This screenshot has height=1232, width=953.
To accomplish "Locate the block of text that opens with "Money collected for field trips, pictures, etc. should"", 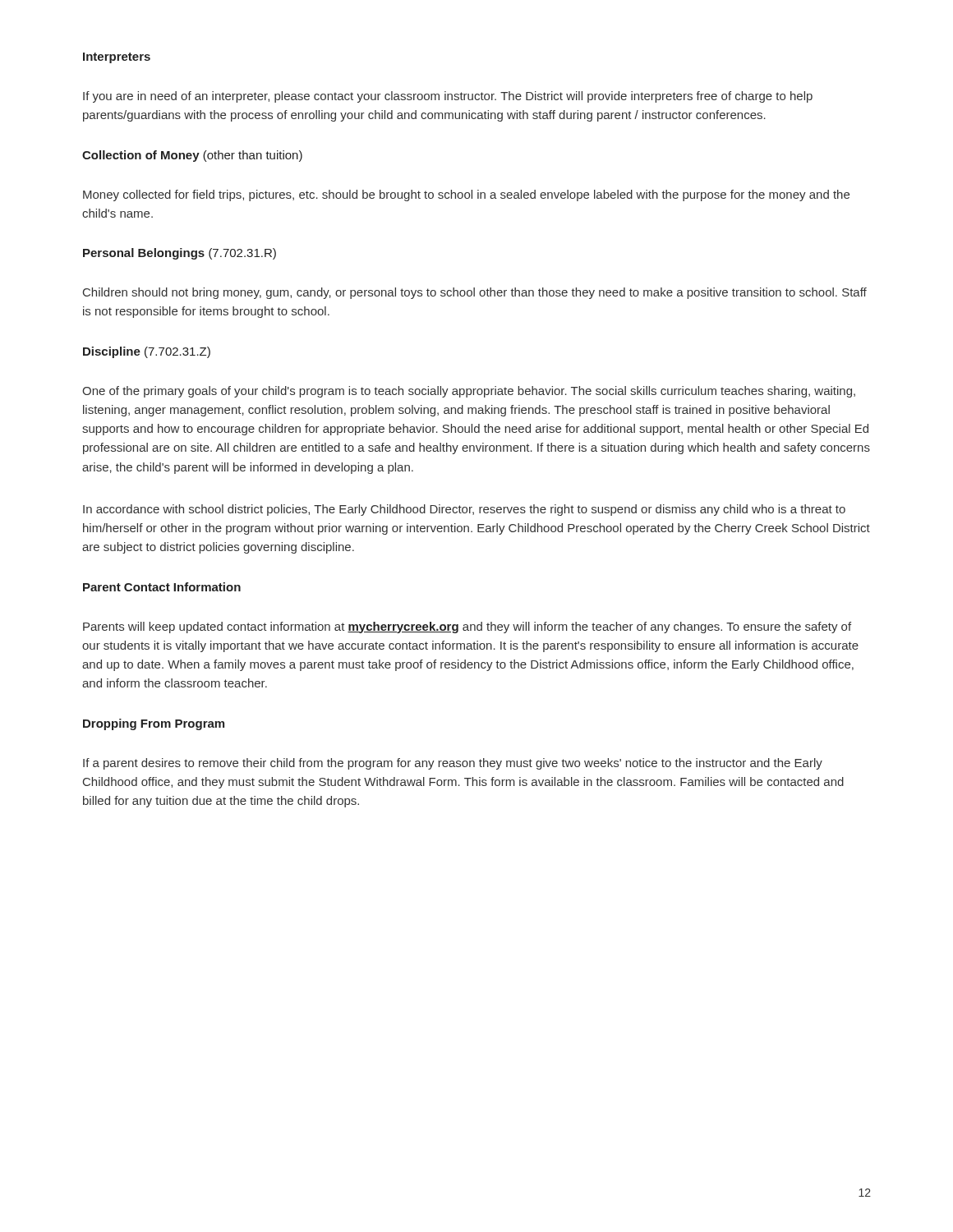I will (x=476, y=204).
